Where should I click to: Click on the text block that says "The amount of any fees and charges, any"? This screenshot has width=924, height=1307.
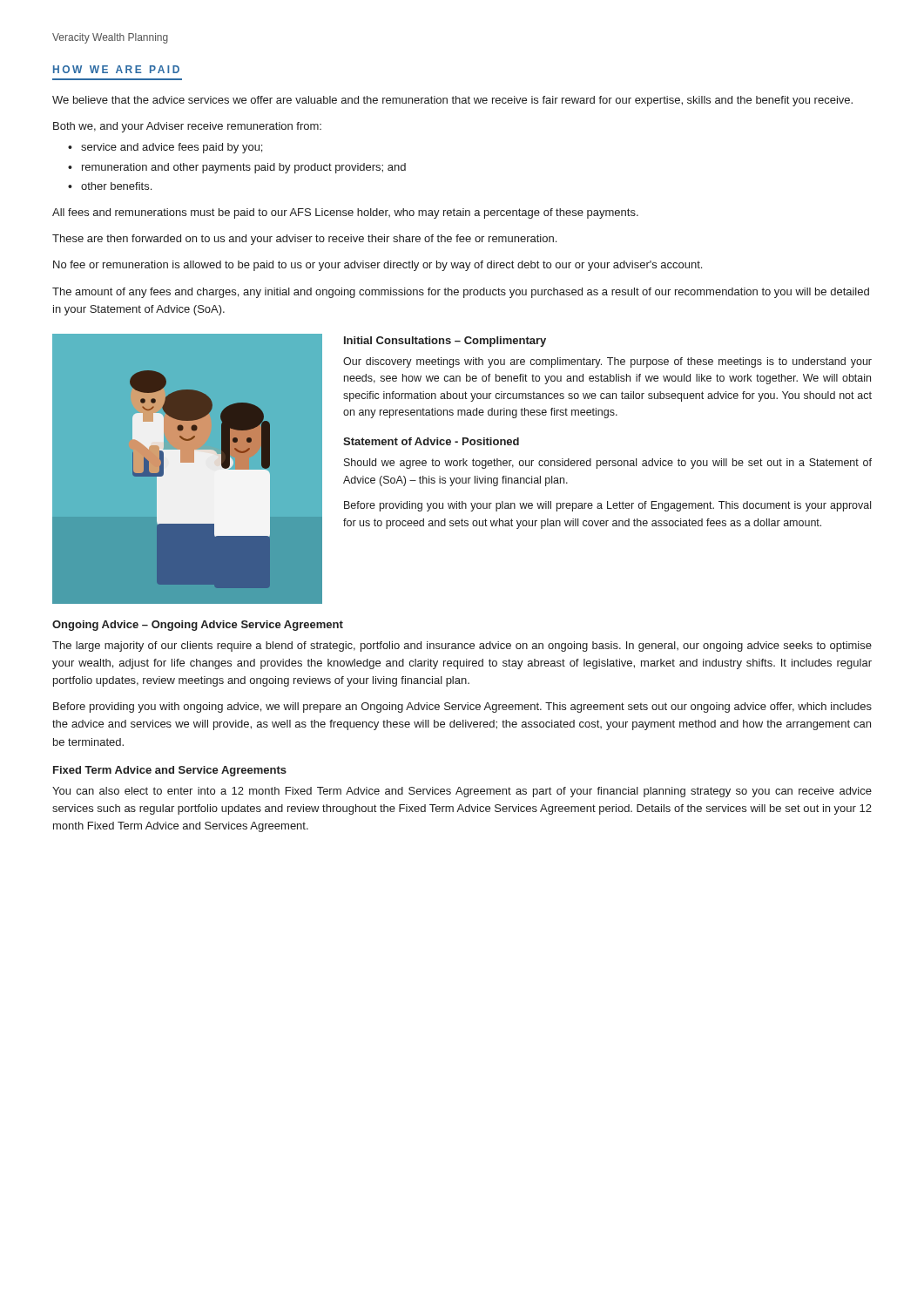click(x=461, y=300)
